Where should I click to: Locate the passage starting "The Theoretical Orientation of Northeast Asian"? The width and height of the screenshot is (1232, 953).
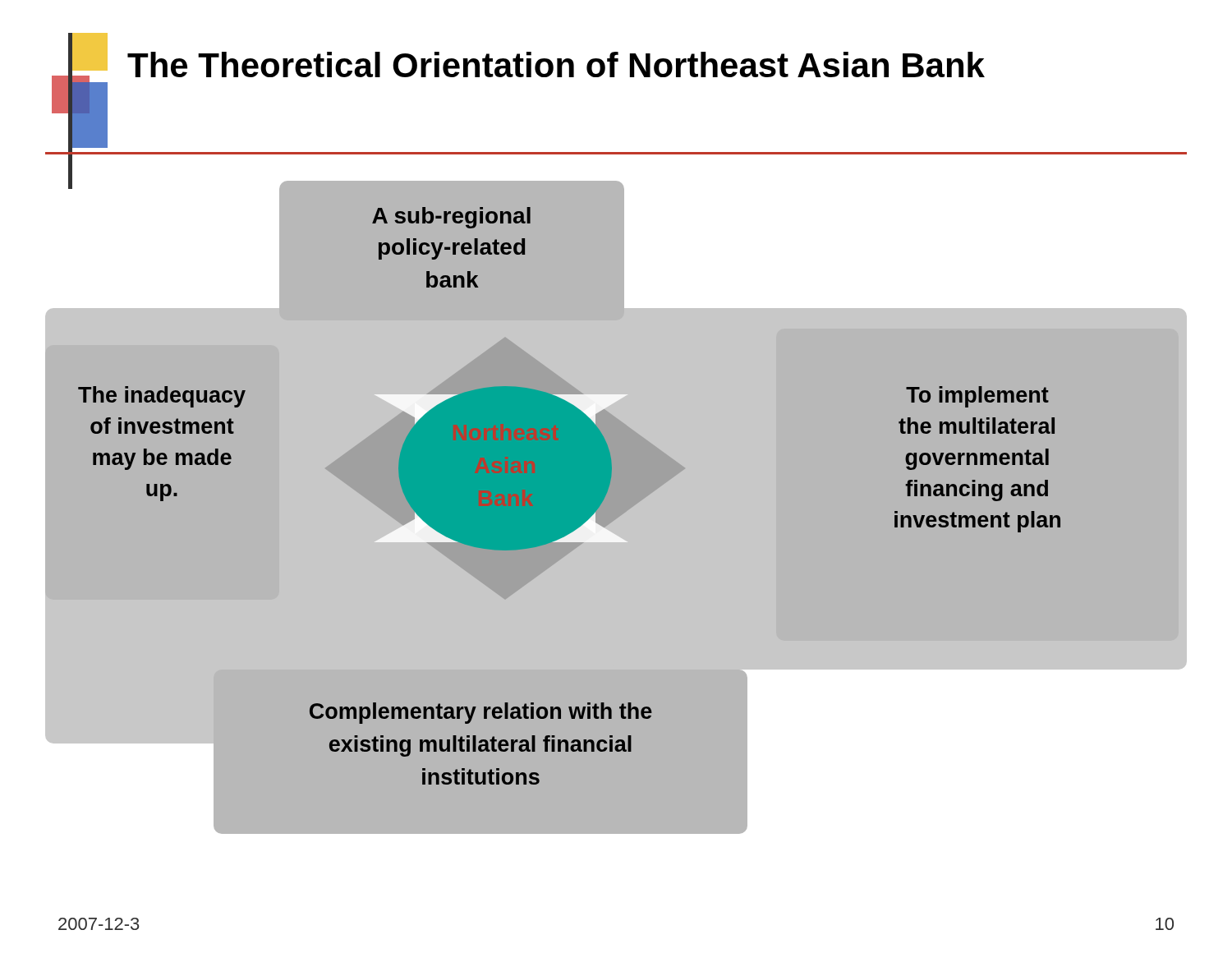click(556, 65)
